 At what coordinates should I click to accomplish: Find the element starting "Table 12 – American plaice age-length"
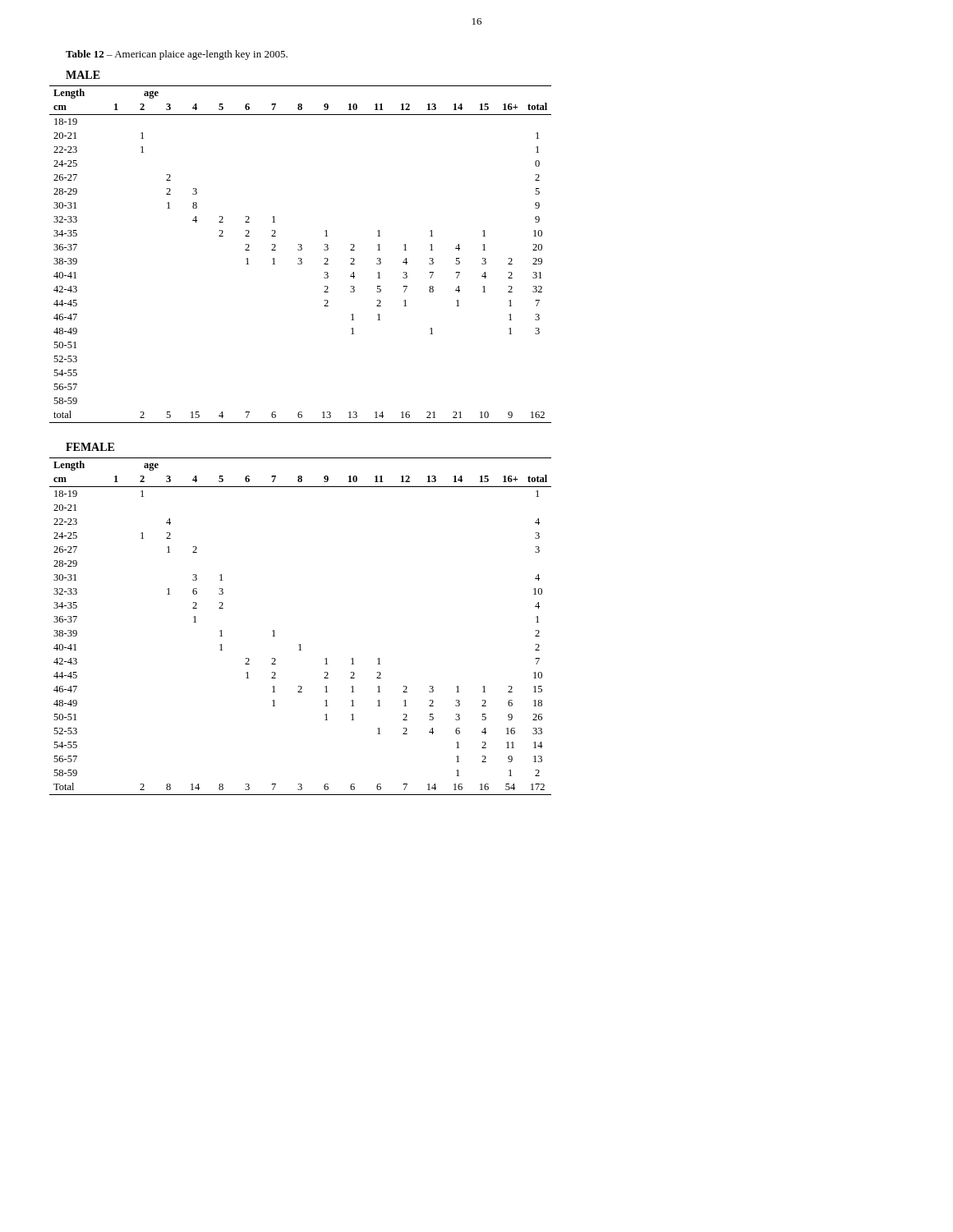tap(177, 54)
